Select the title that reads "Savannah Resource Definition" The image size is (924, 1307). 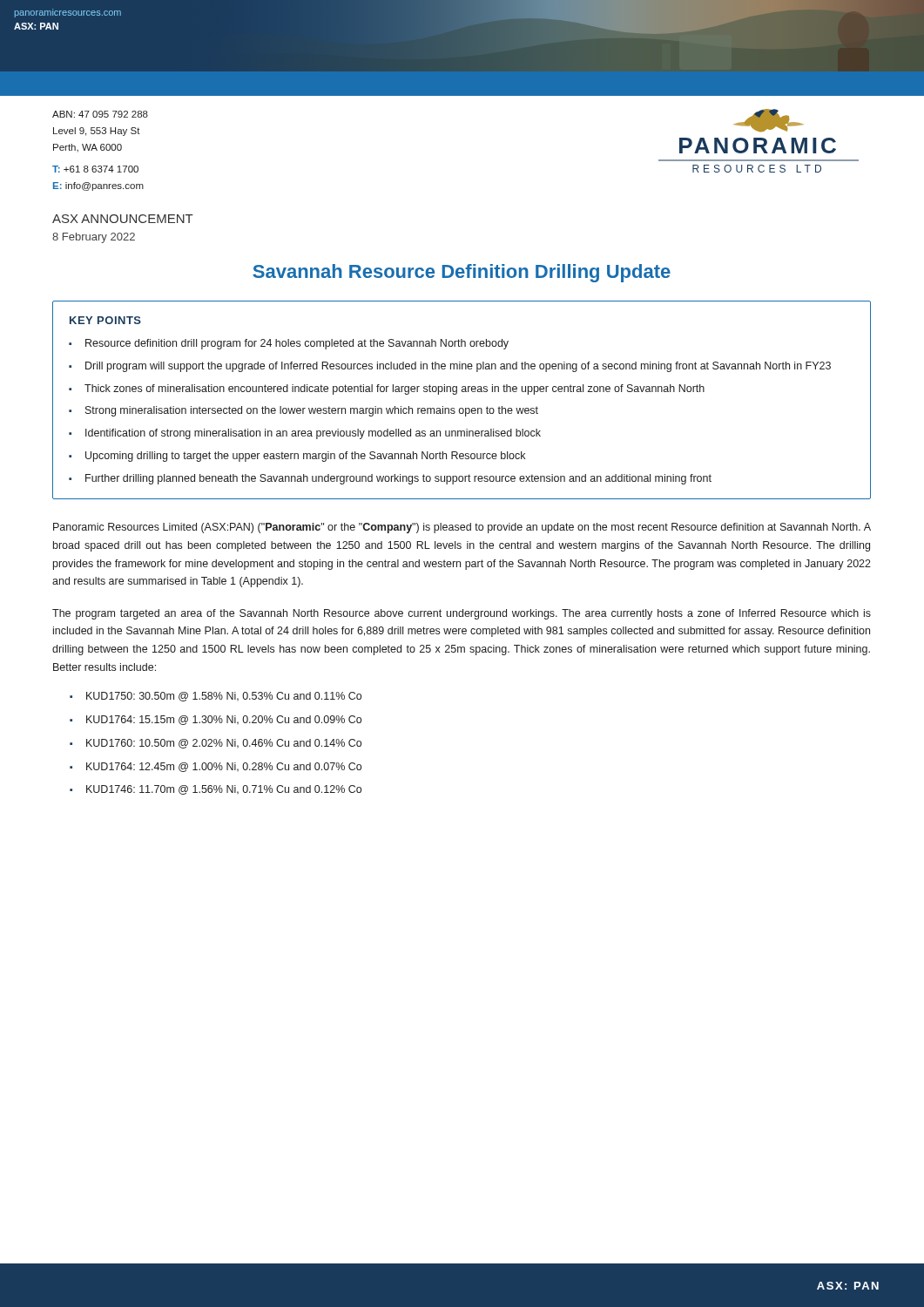[462, 271]
